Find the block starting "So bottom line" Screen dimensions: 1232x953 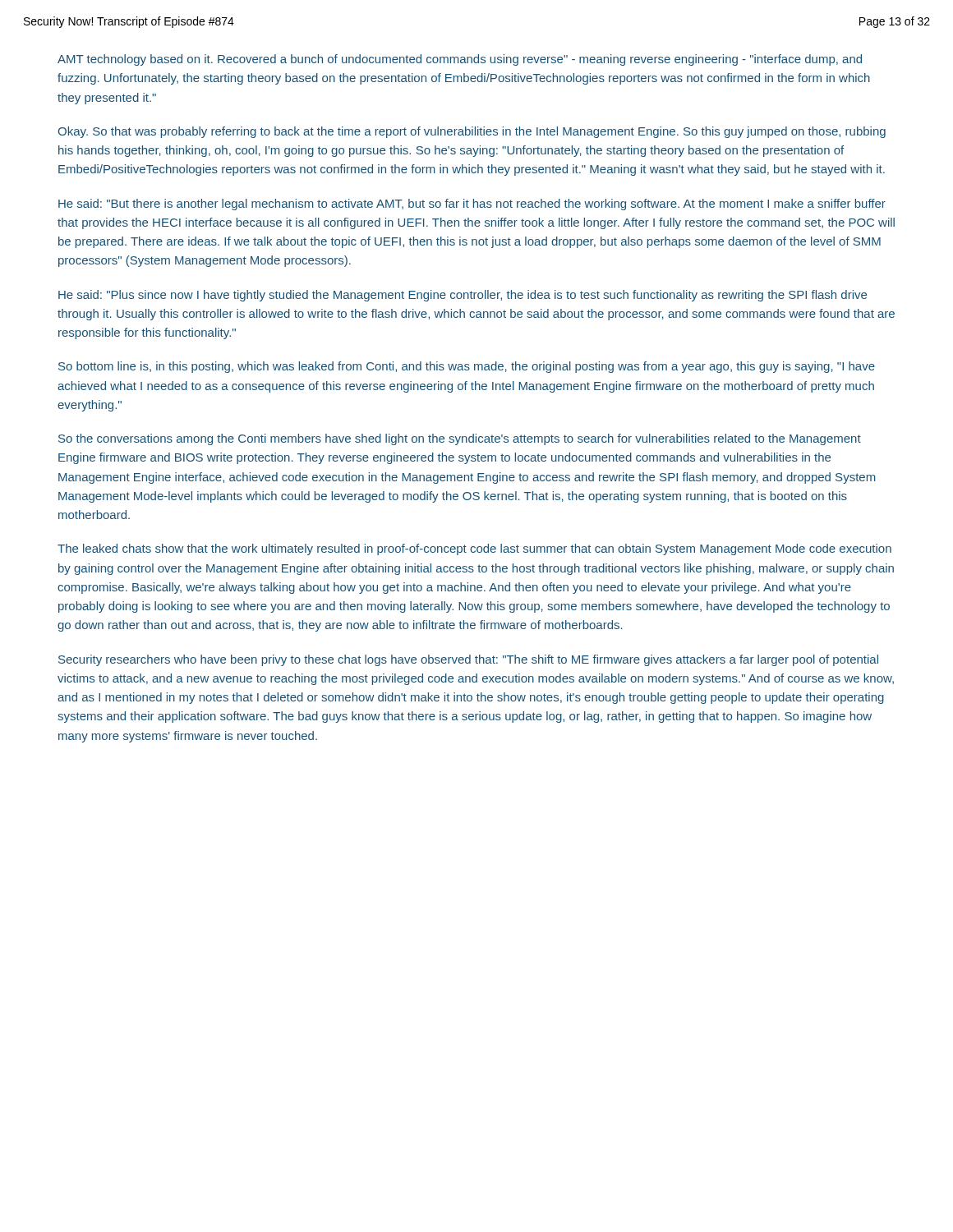(x=466, y=385)
